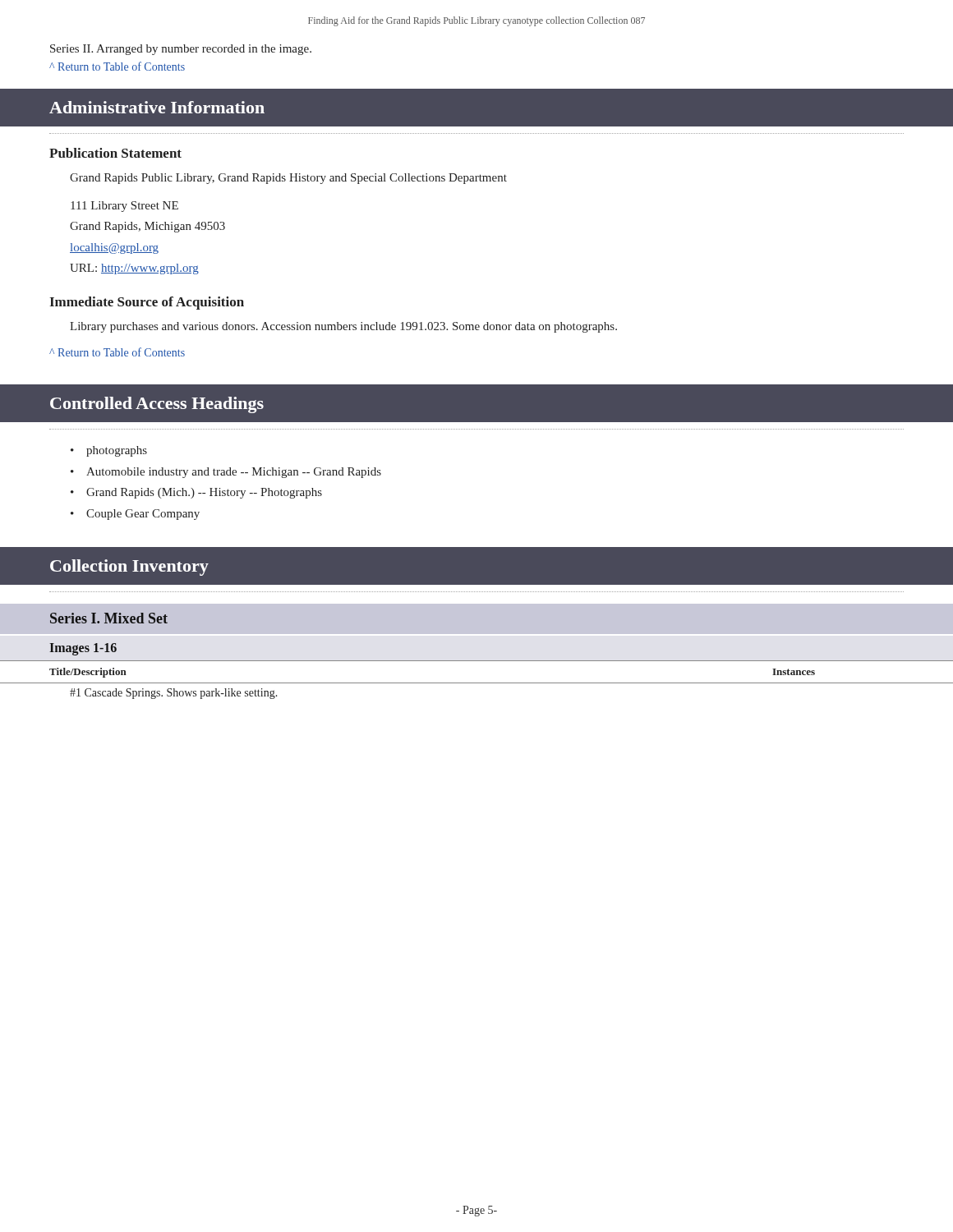Select the element starting "111 Library Street NE Grand Rapids, Michigan"

(x=148, y=236)
